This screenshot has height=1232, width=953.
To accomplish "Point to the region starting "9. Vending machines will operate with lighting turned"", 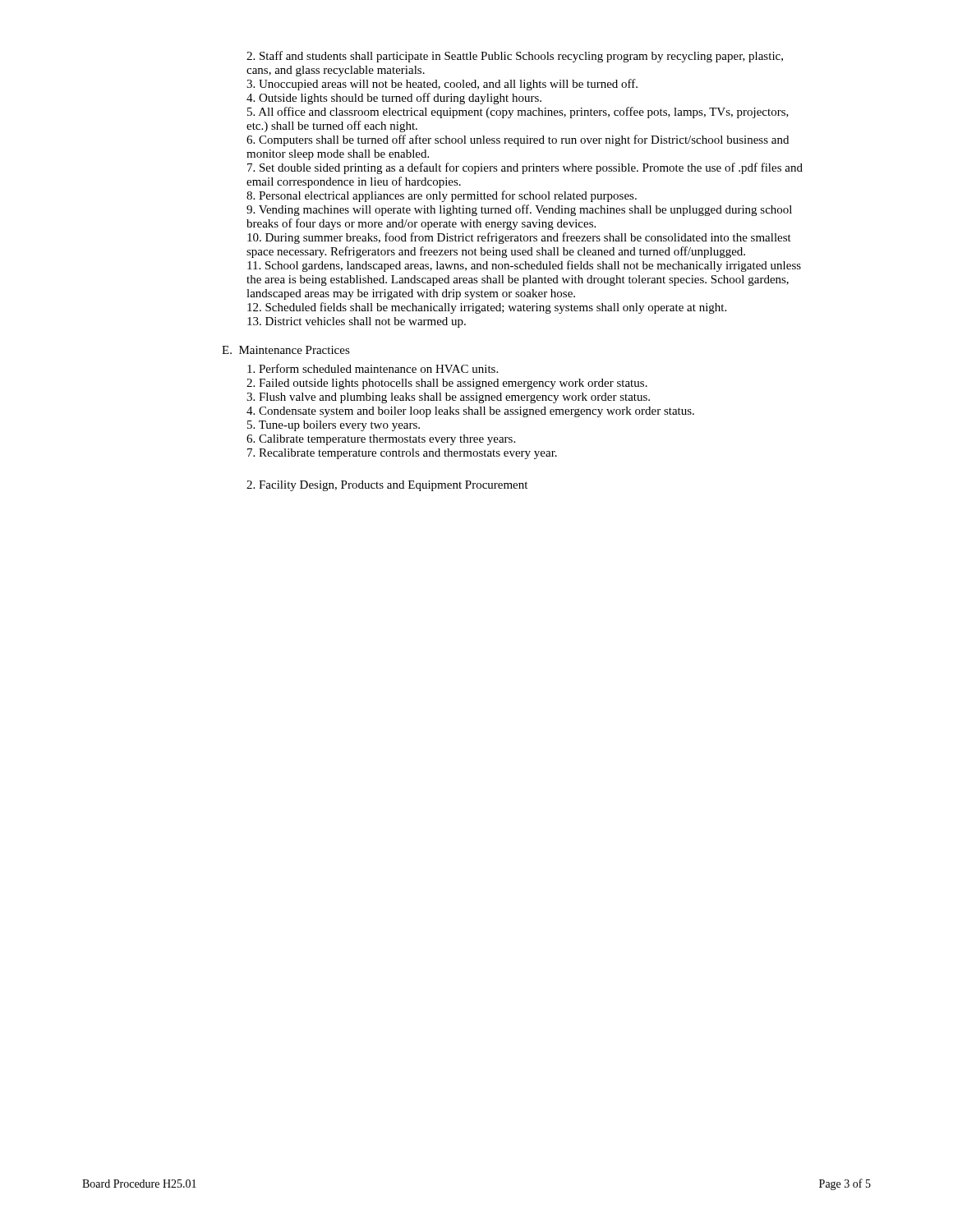I will coord(526,217).
